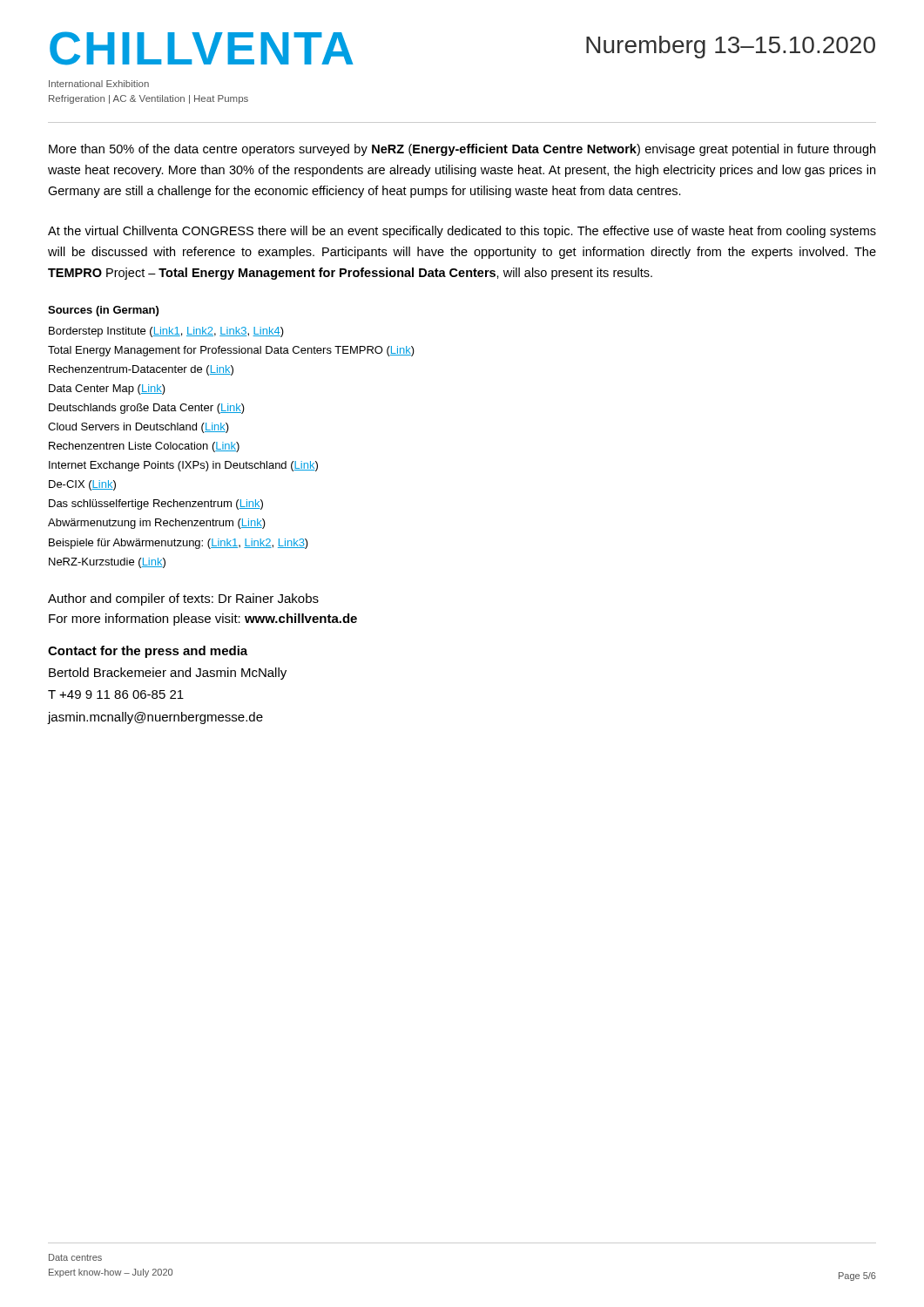This screenshot has height=1307, width=924.
Task: Locate the list item containing "Das schlüsselfertige Rechenzentrum (Link)"
Action: 156,503
